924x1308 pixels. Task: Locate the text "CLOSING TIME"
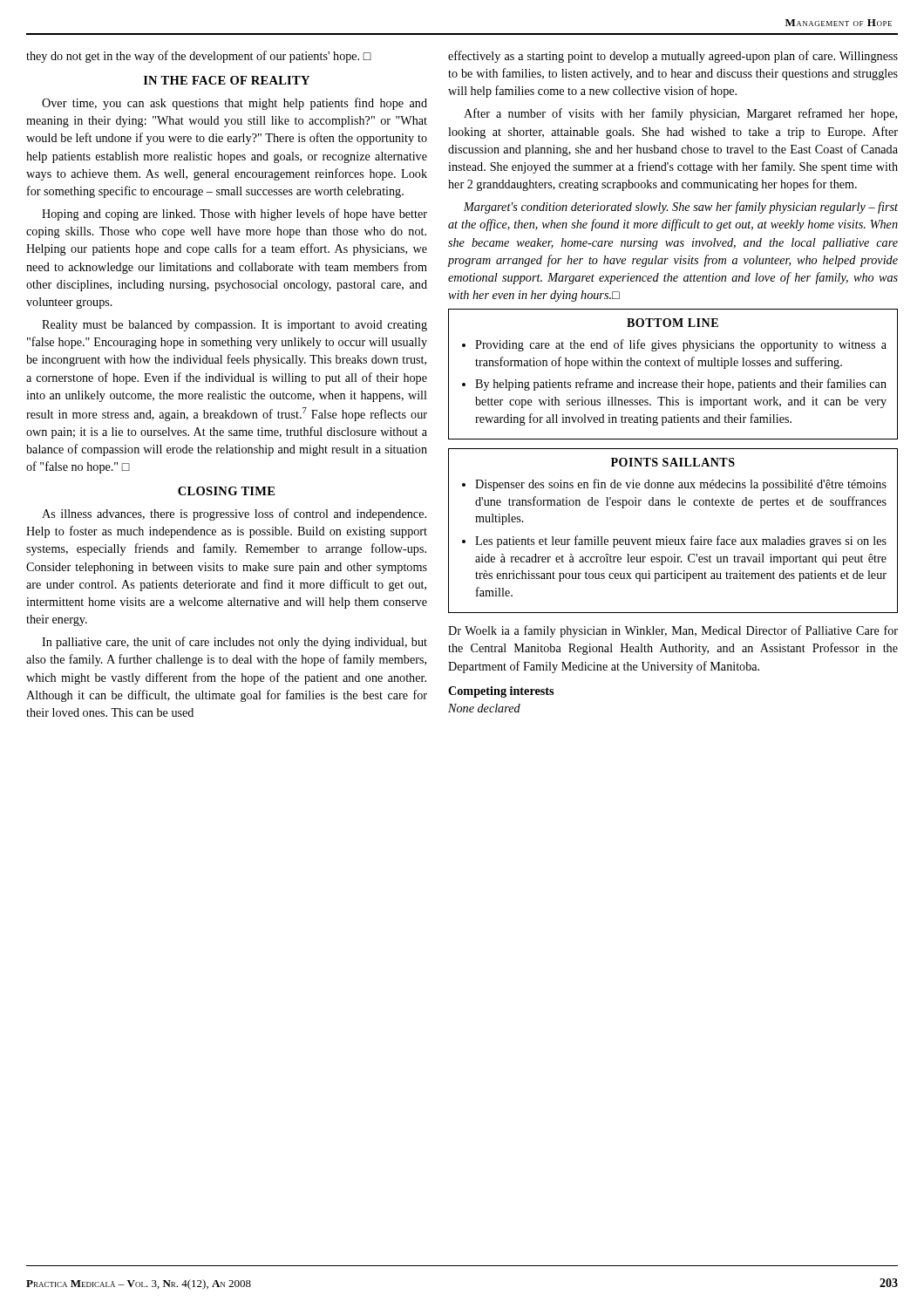[x=227, y=491]
